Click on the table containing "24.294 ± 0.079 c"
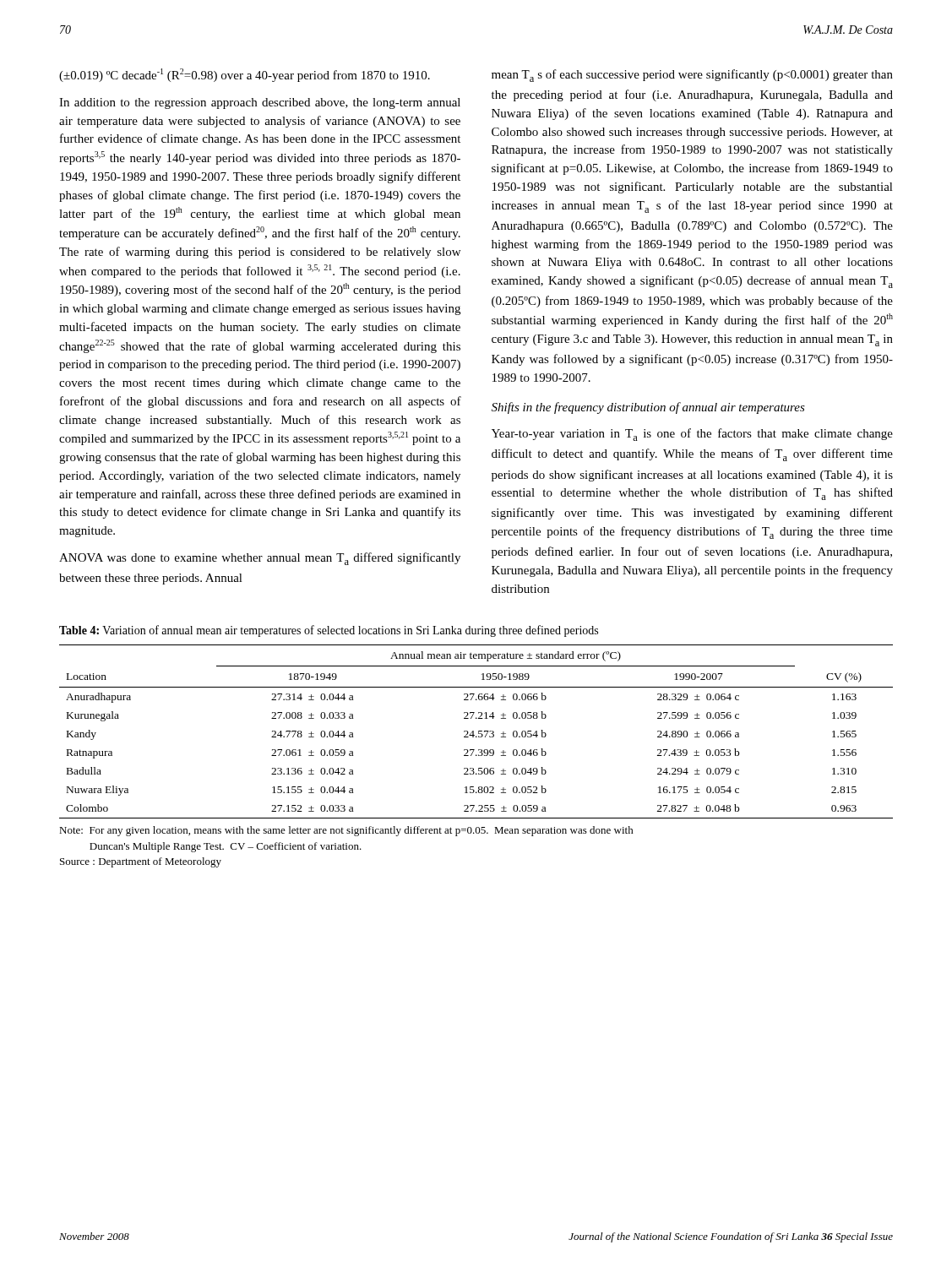Viewport: 952px width, 1267px height. (x=476, y=732)
